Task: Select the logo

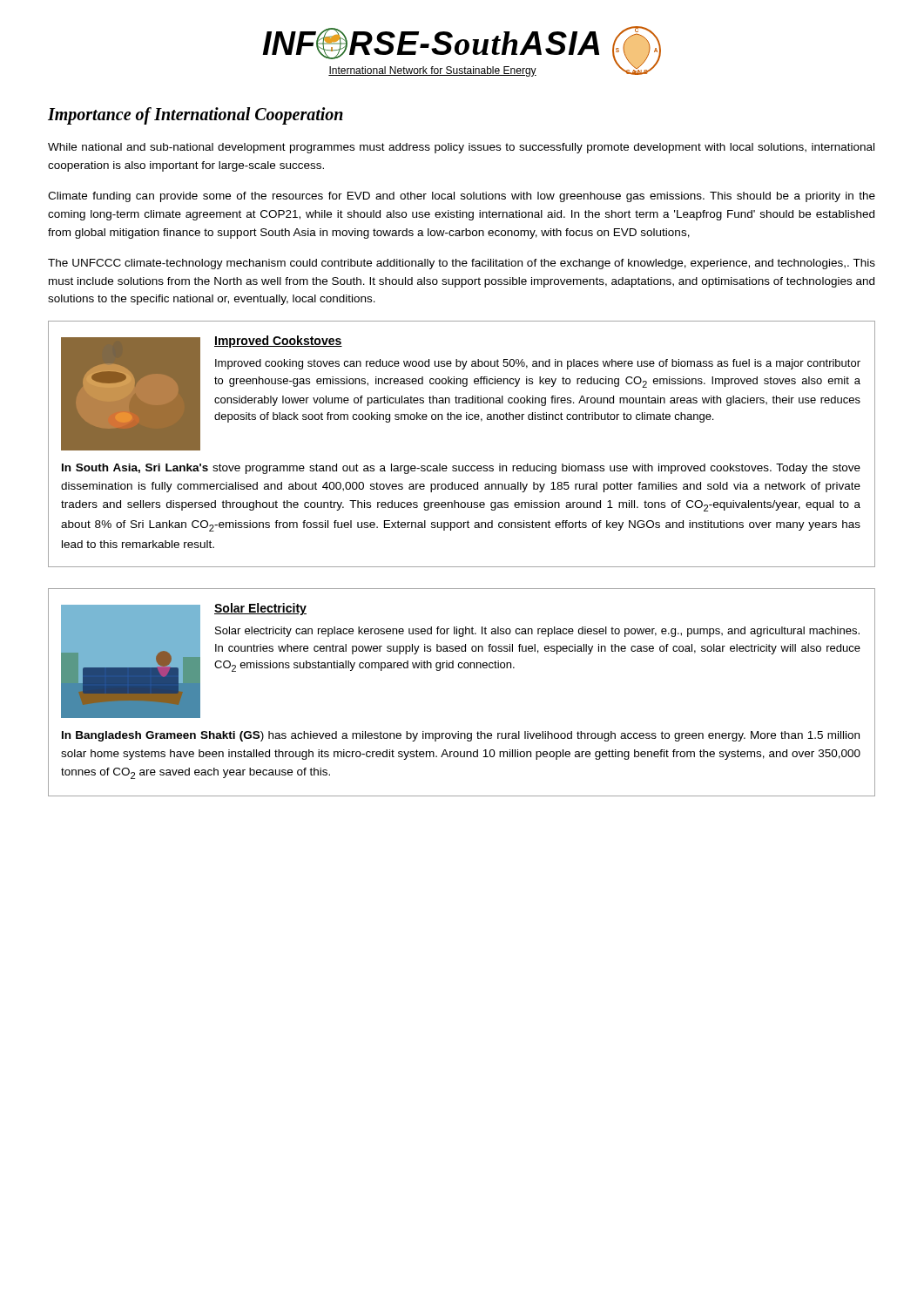Action: [462, 51]
